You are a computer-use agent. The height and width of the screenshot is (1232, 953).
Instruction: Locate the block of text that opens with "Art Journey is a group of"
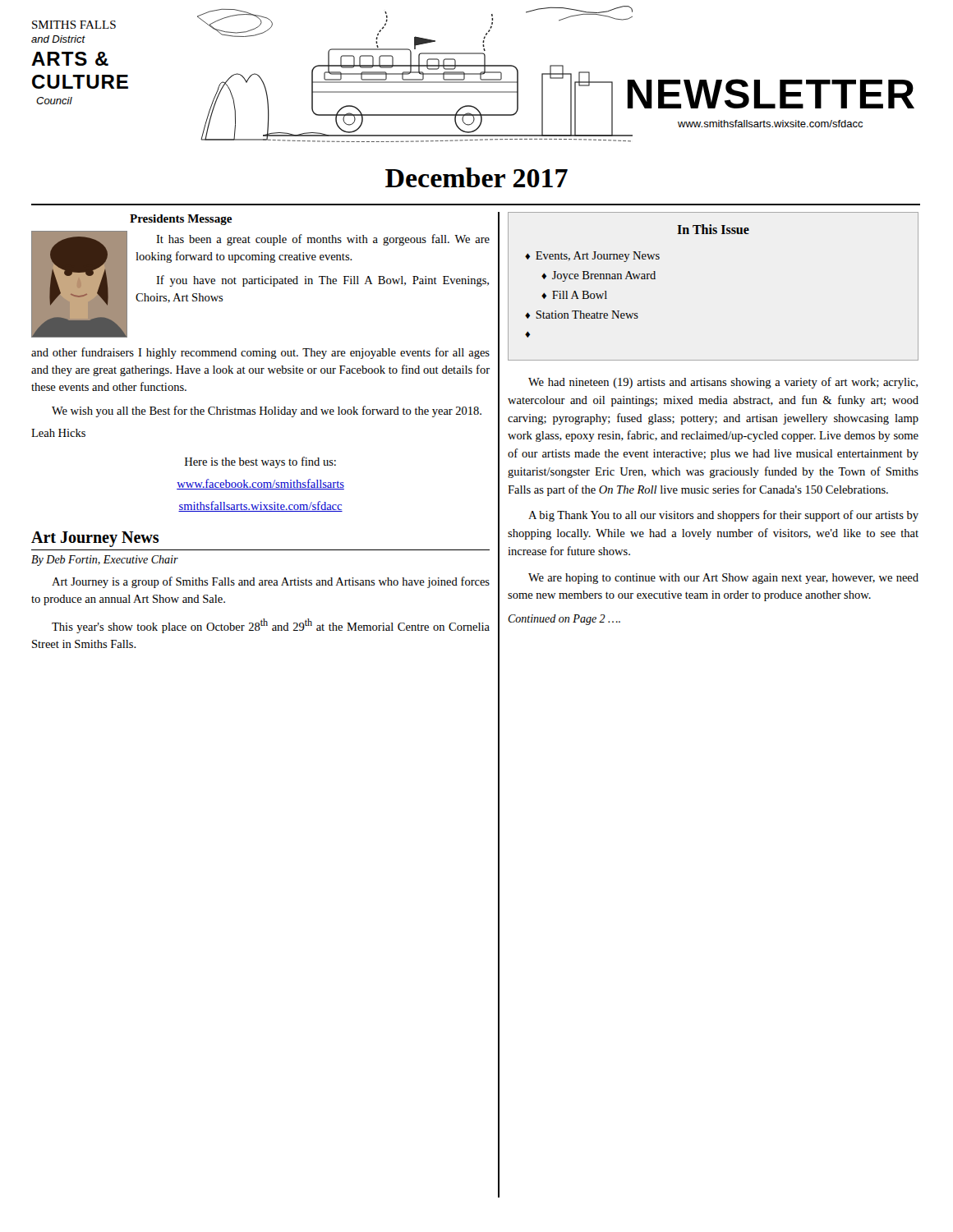click(x=260, y=590)
